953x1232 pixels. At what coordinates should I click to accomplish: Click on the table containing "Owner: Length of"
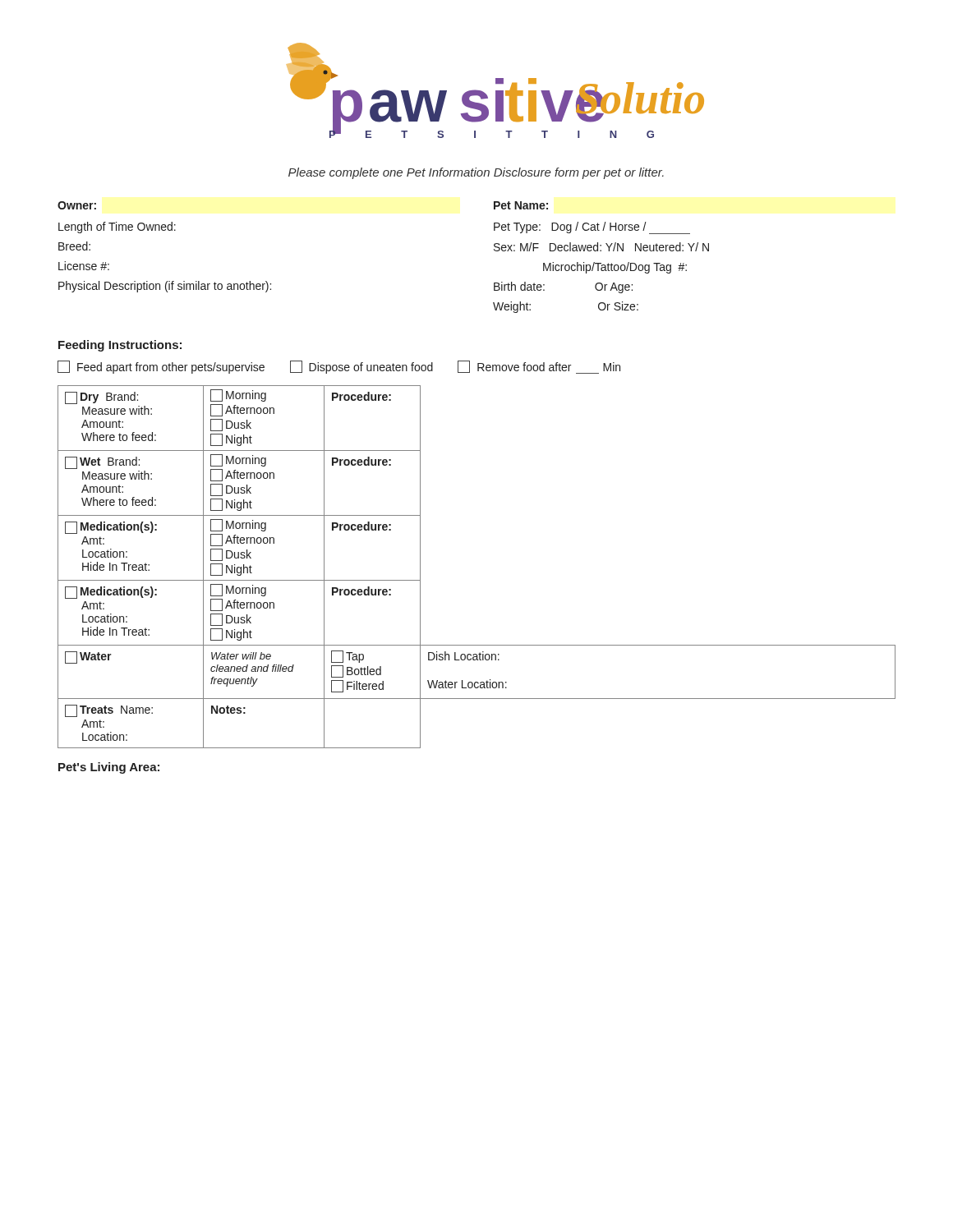tap(476, 258)
